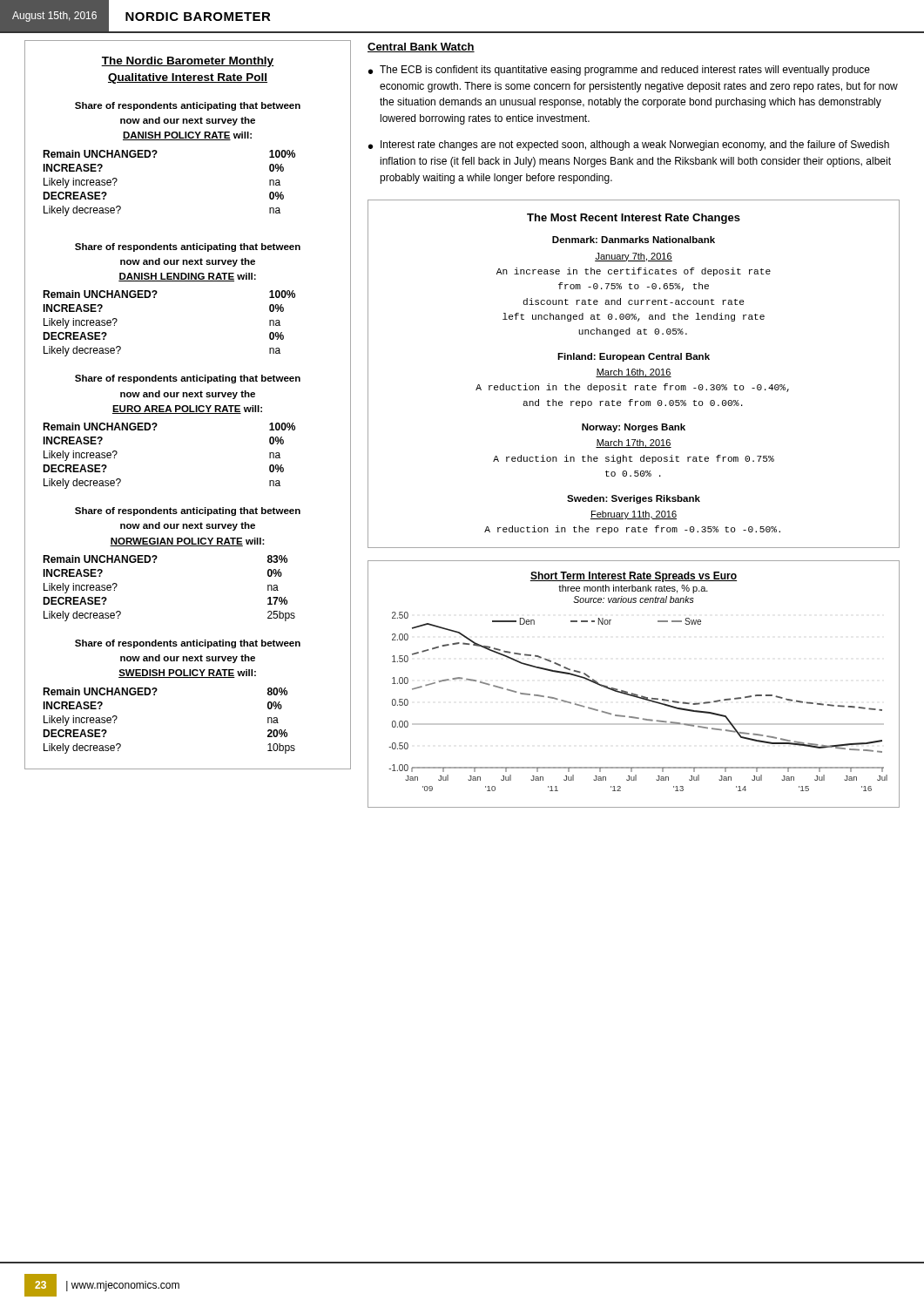Where is the passage that starts "Sweden: Sveriges Riksbank February 11th,"?
Viewport: 924px width, 1307px height.
[x=634, y=514]
